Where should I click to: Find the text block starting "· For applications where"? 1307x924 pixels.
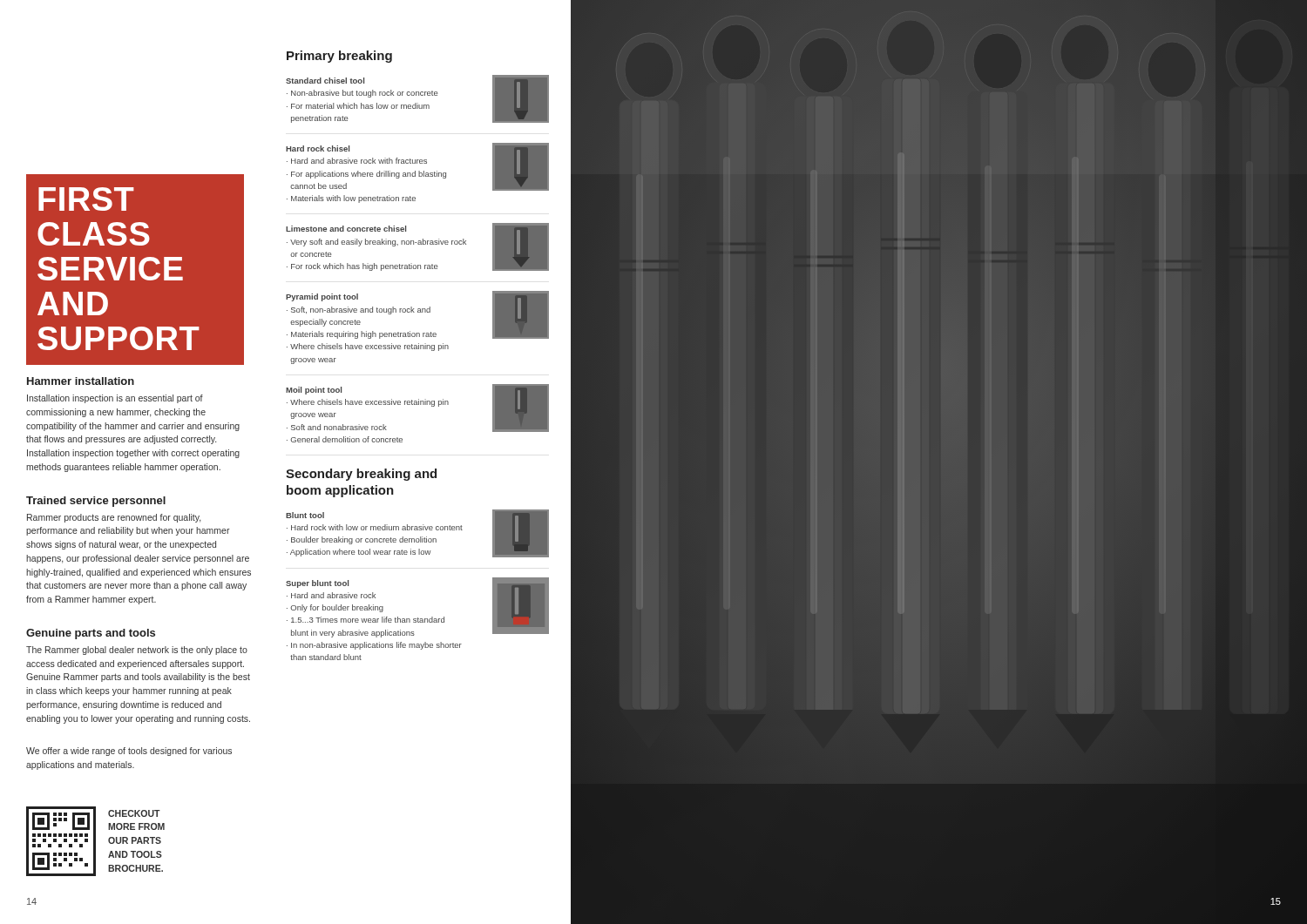click(x=385, y=180)
